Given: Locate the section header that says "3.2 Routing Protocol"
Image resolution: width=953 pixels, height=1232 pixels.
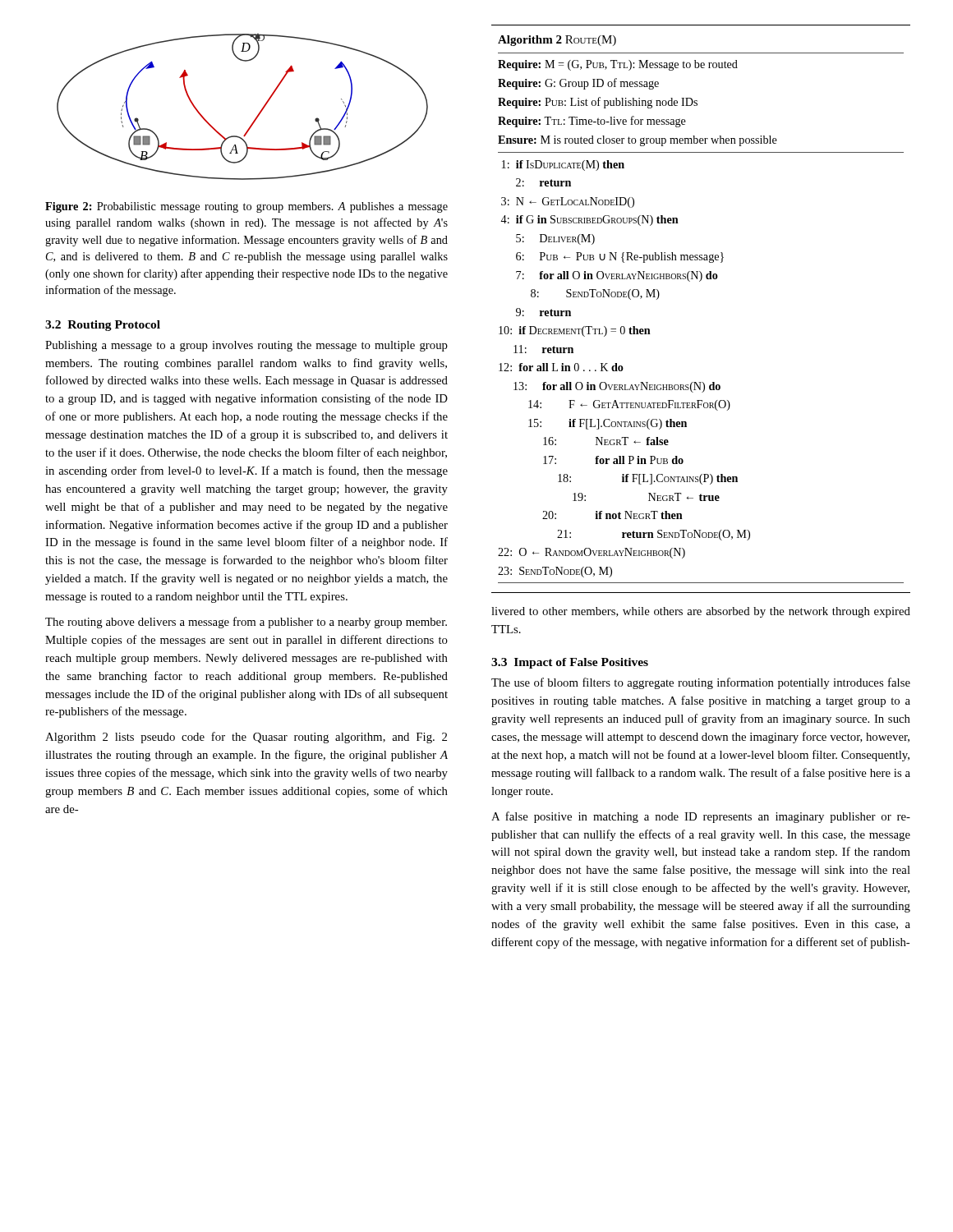Looking at the screenshot, I should tap(103, 324).
